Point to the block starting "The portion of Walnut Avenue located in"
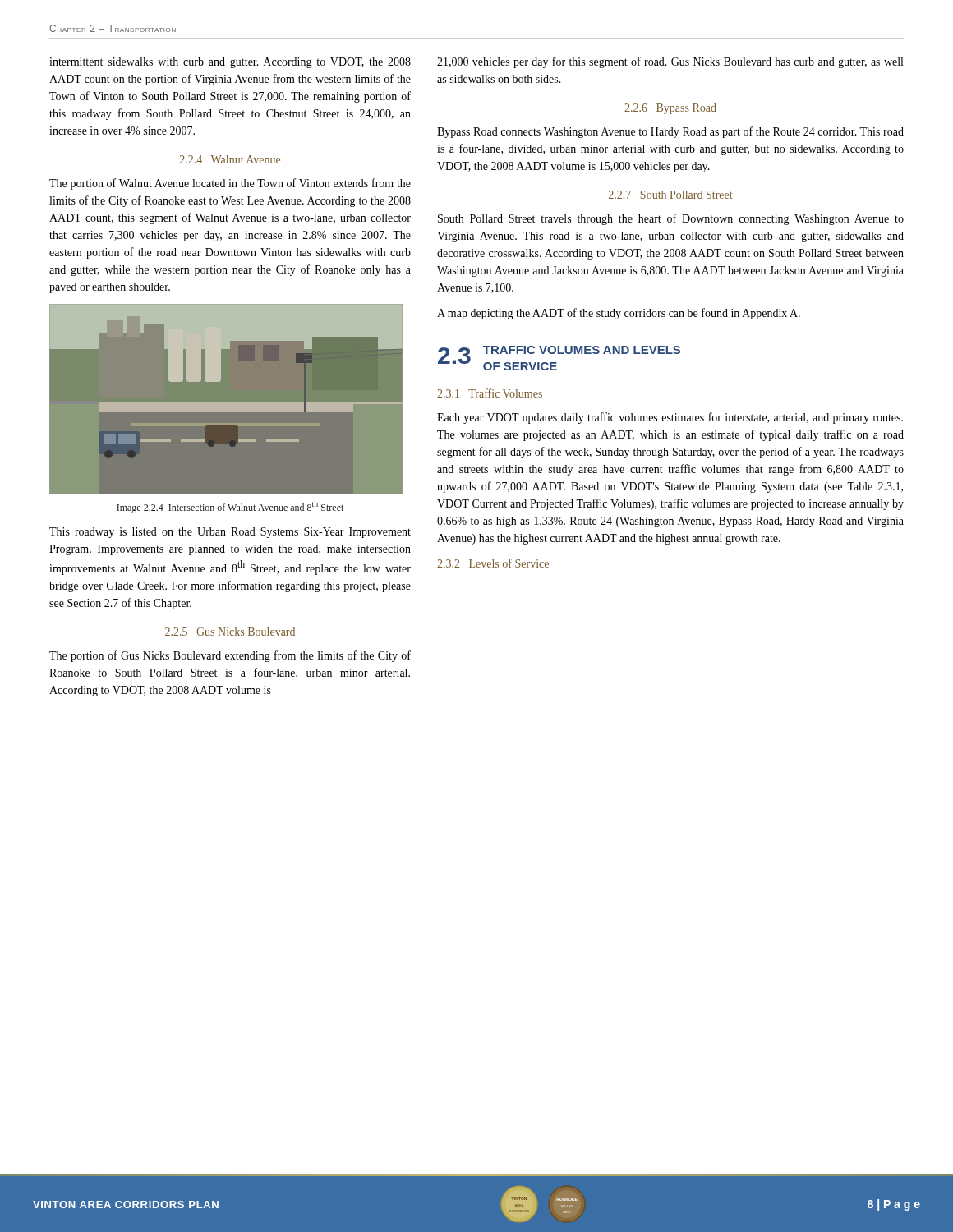Viewport: 953px width, 1232px height. pyautogui.click(x=230, y=235)
